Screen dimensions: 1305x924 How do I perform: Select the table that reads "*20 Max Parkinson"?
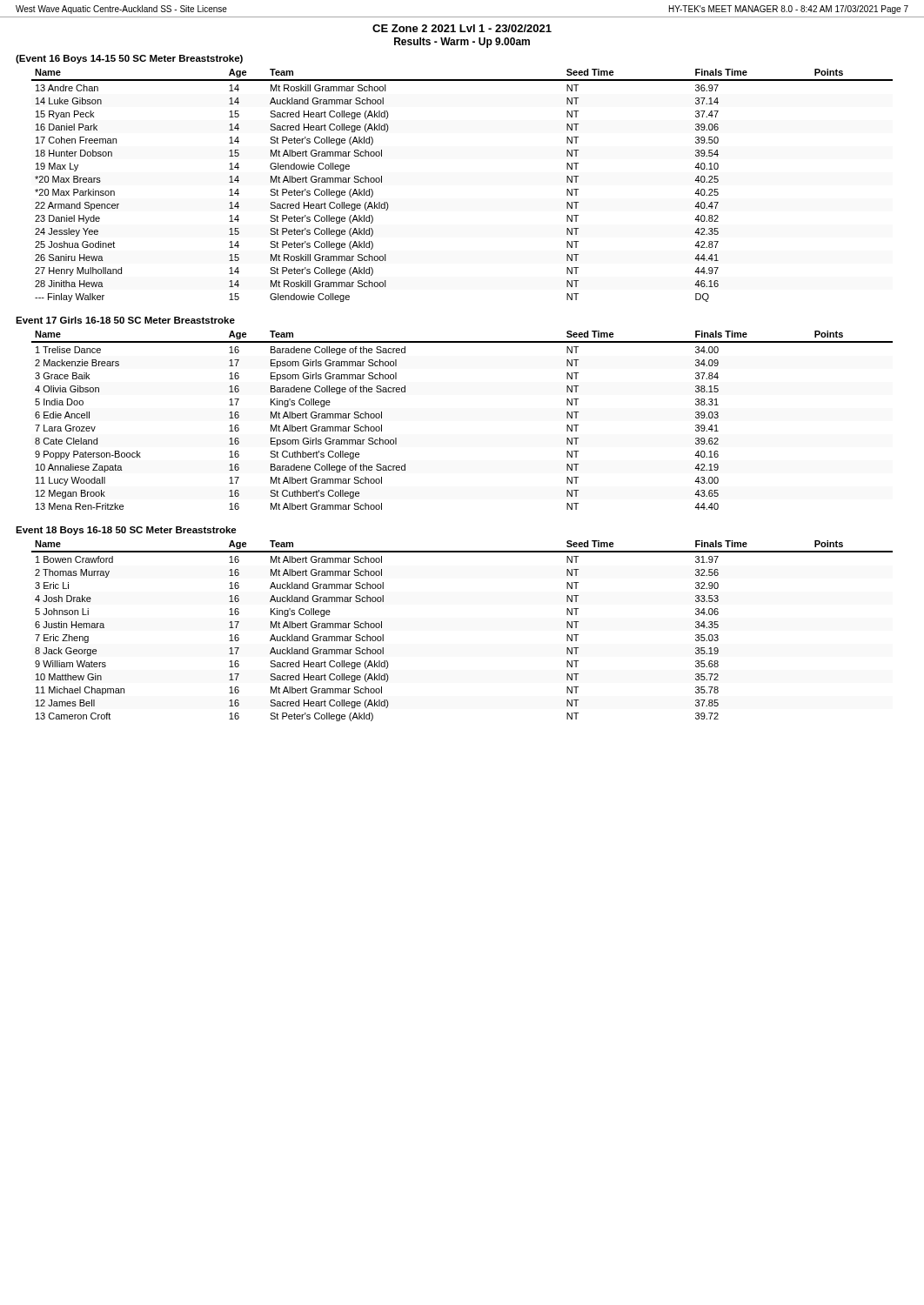point(462,184)
